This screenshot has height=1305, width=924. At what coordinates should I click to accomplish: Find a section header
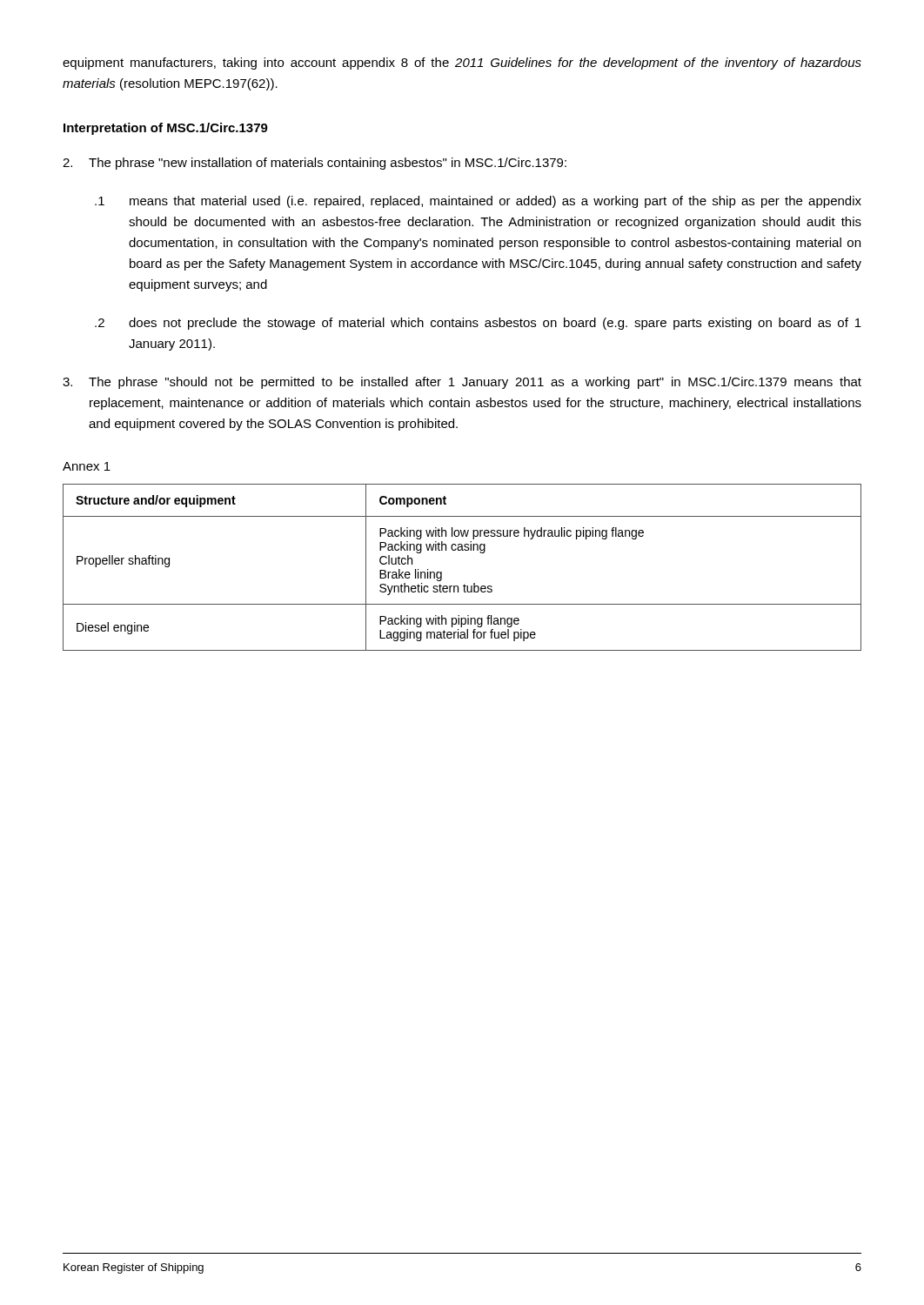click(x=165, y=127)
